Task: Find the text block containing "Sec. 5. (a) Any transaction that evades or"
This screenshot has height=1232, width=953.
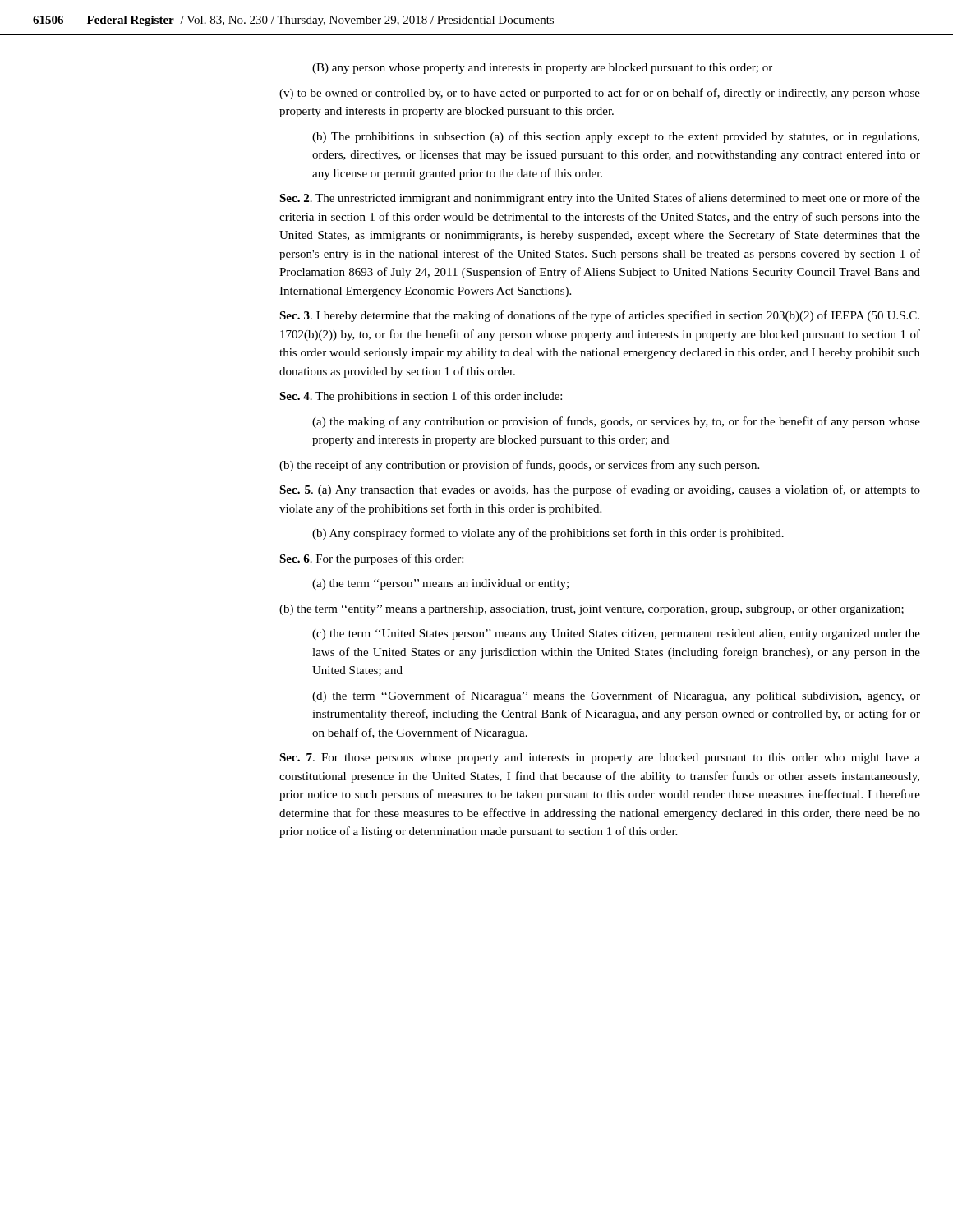Action: [600, 499]
